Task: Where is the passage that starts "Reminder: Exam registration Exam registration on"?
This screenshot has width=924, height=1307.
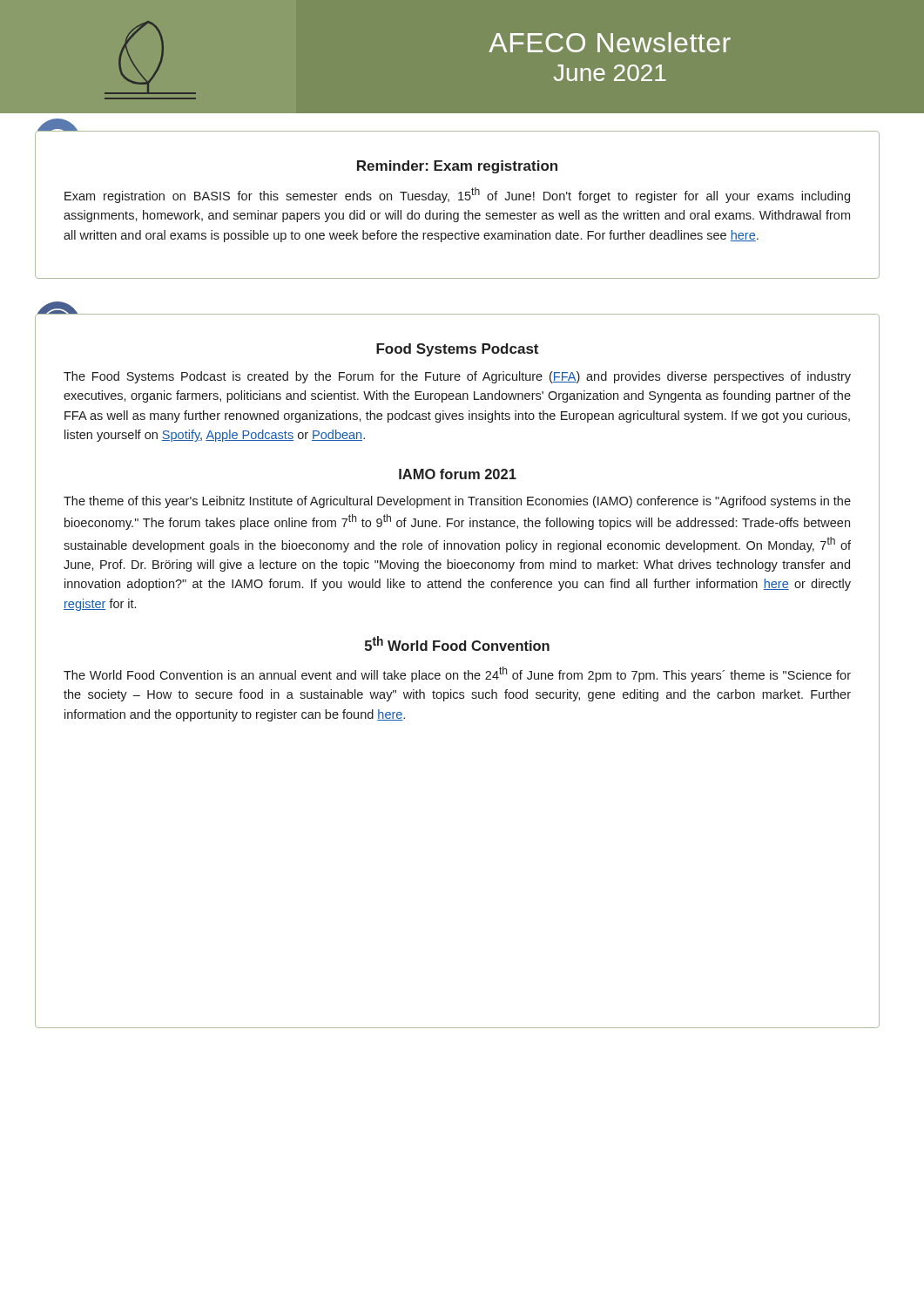Action: [x=457, y=201]
